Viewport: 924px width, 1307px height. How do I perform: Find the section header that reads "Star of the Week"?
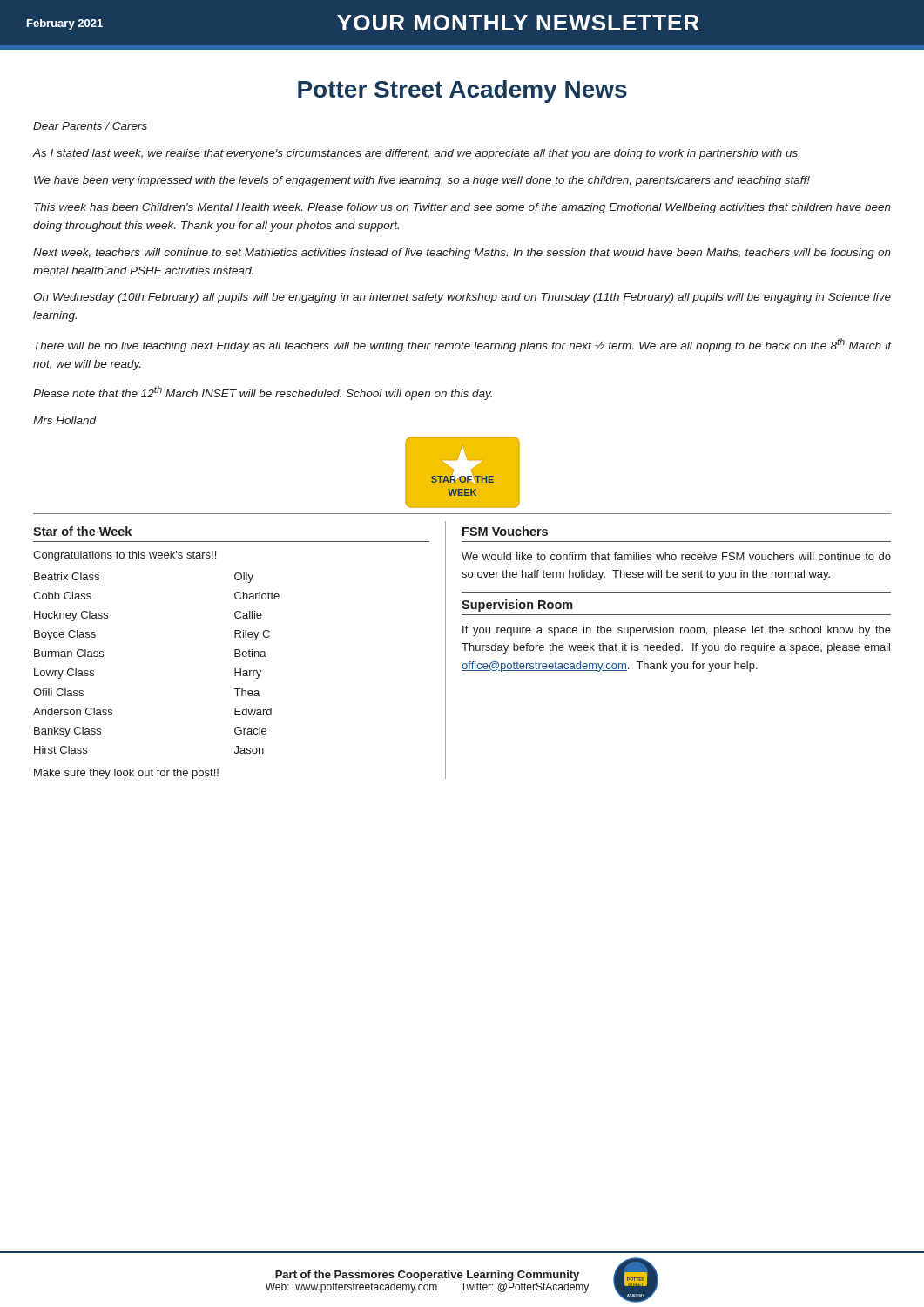82,531
